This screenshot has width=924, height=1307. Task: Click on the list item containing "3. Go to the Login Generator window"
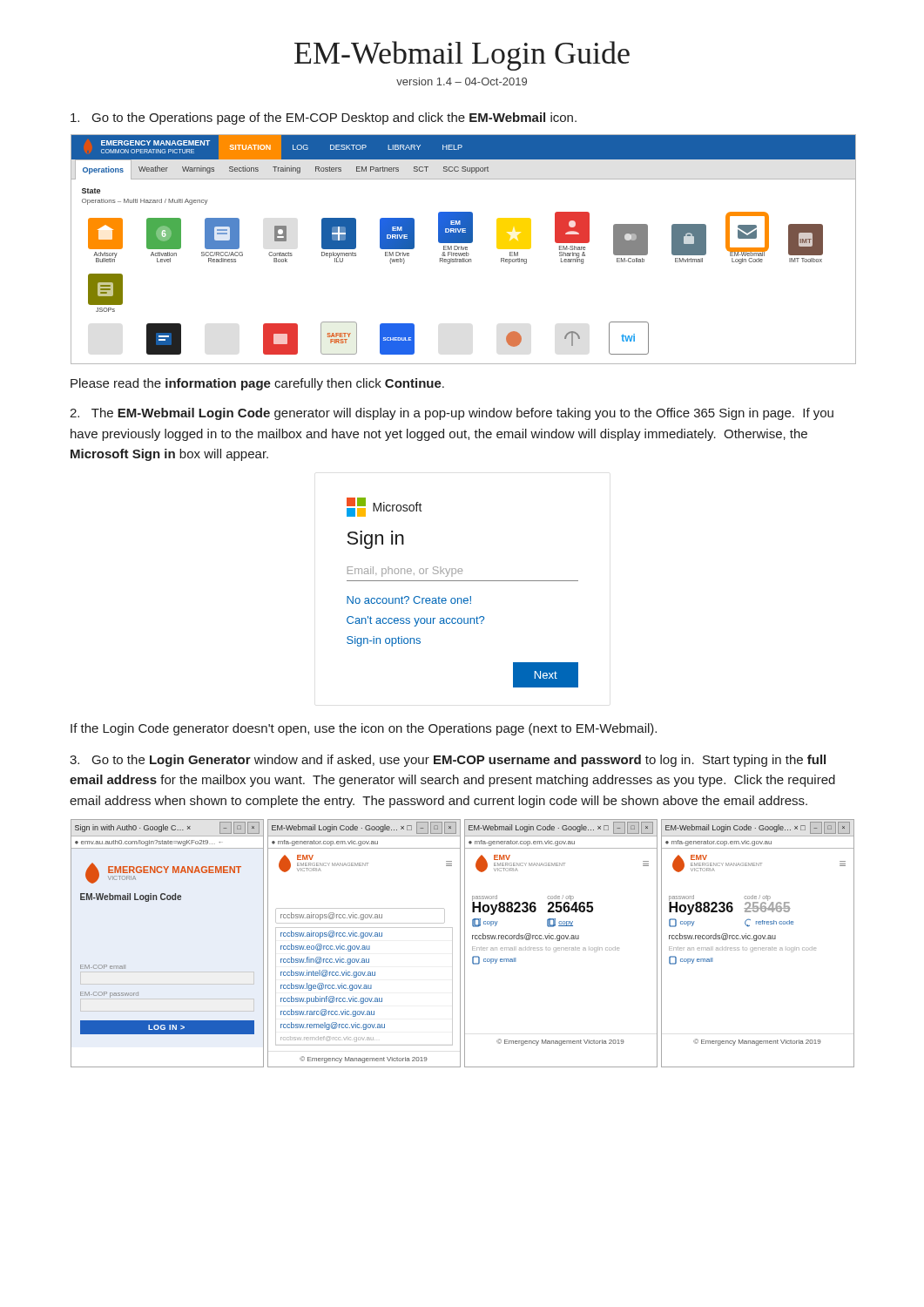point(453,780)
